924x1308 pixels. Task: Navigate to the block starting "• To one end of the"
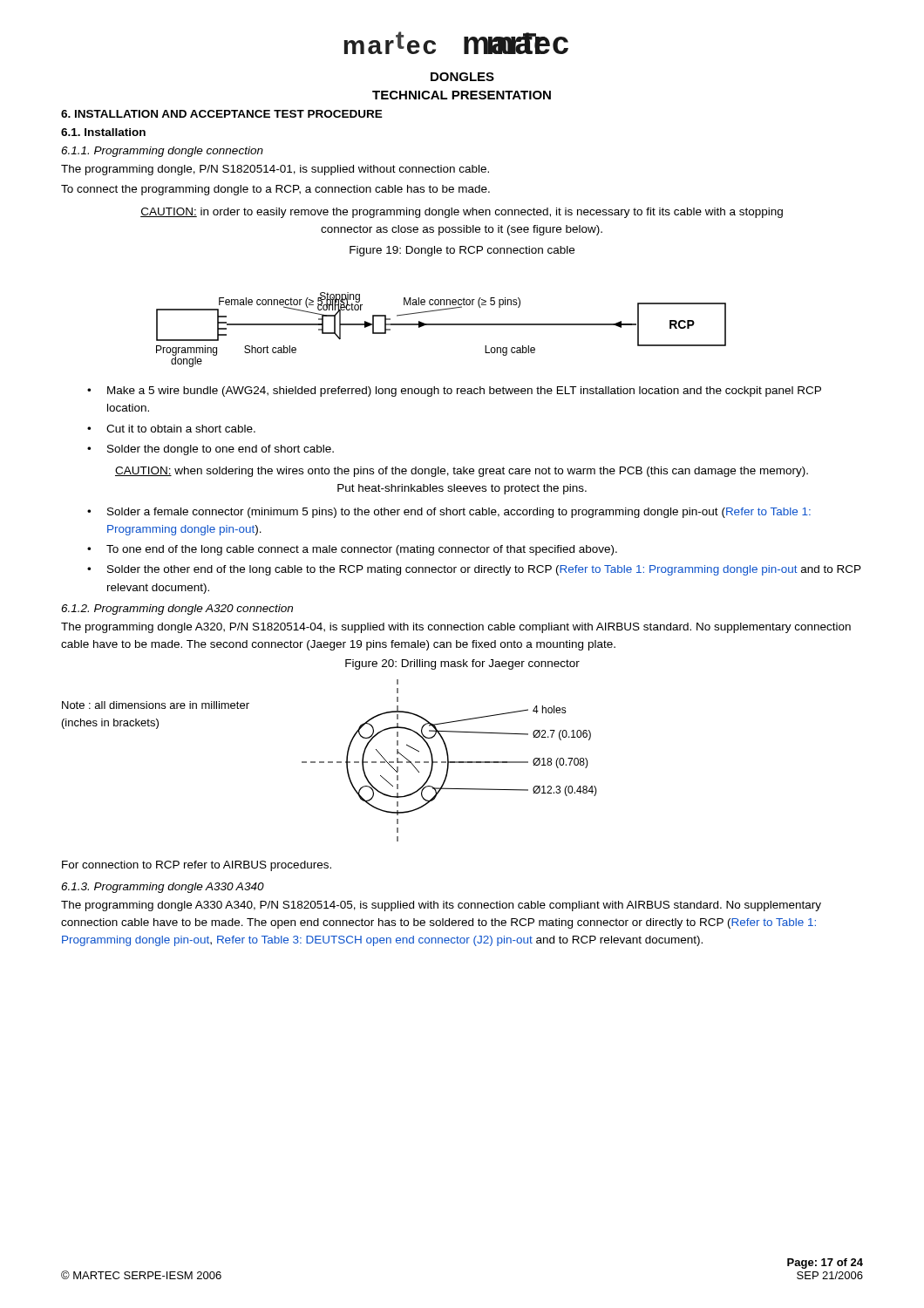point(353,549)
